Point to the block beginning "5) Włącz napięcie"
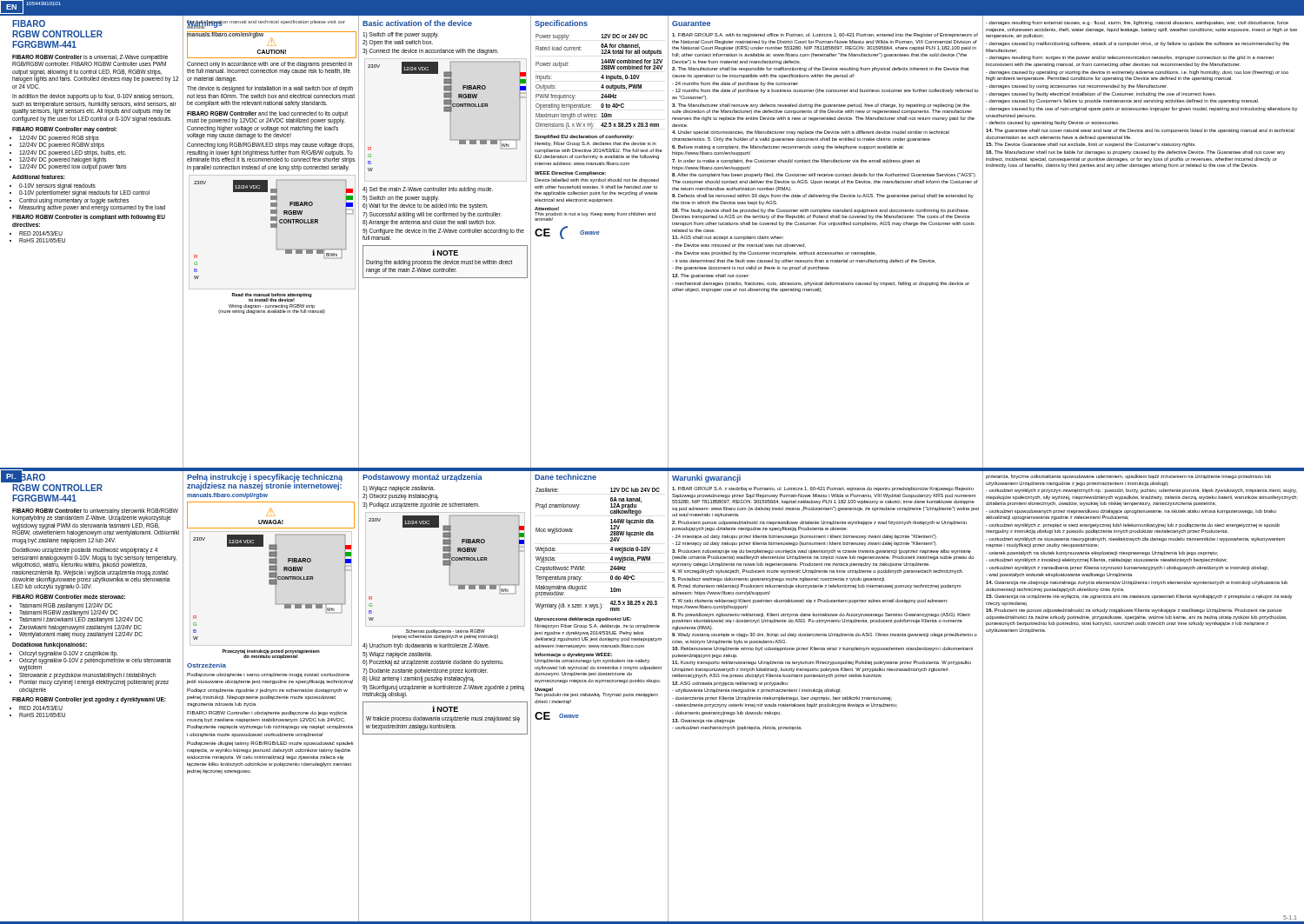Viewport: 1304px width, 924px height. [x=445, y=655]
